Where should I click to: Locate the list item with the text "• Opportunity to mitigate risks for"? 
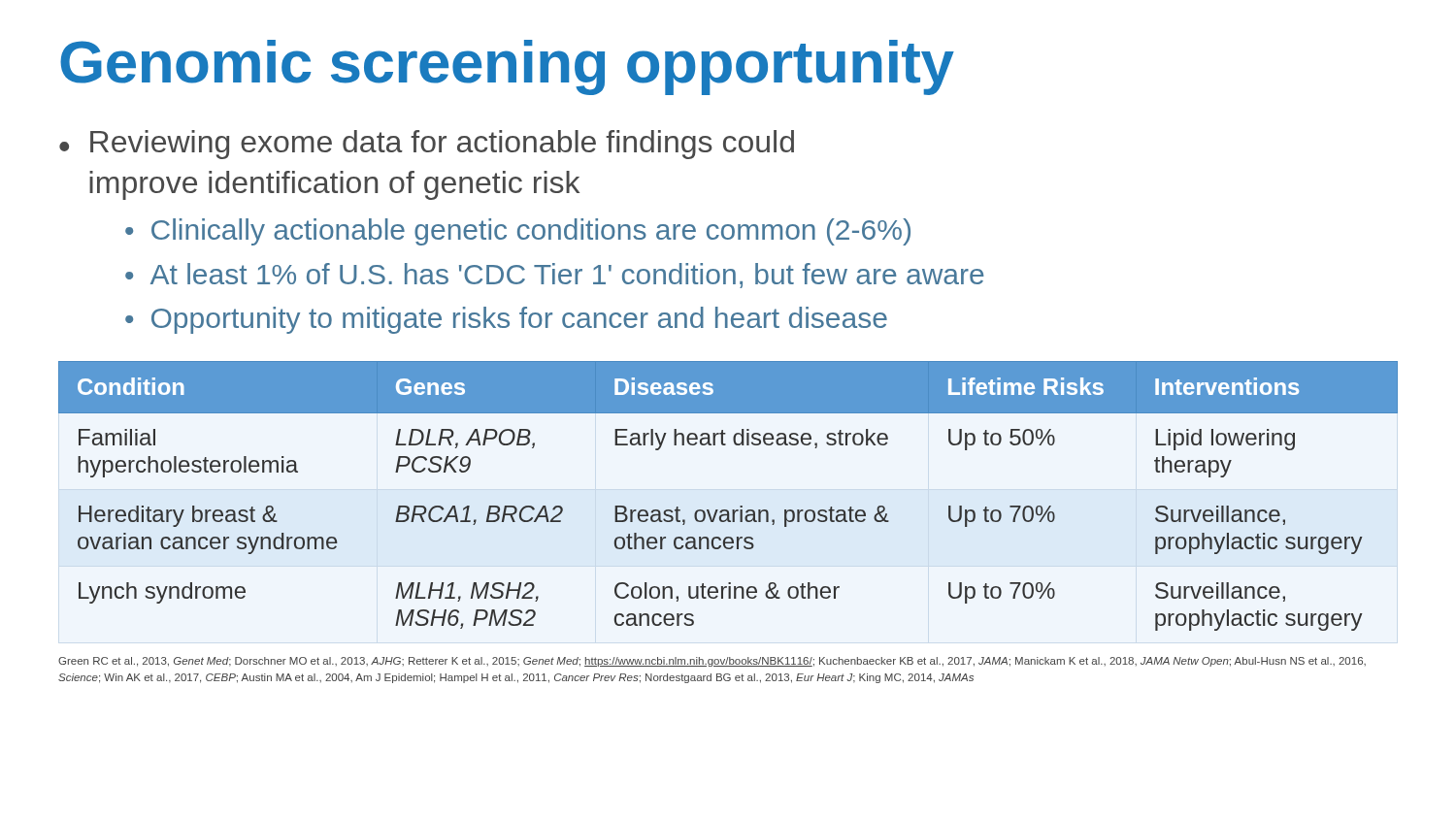[506, 319]
